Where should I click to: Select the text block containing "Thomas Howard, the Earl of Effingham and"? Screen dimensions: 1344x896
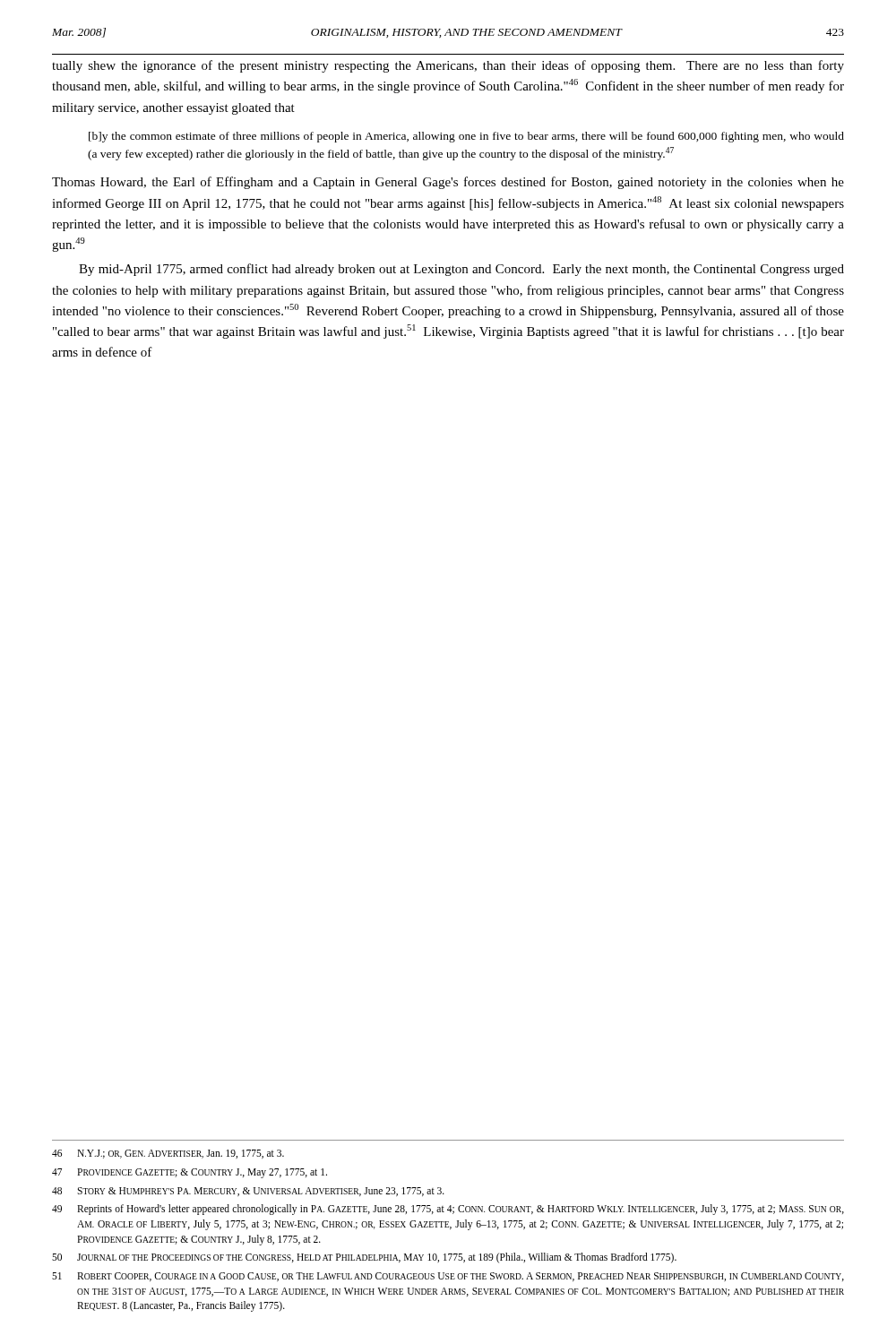point(448,214)
